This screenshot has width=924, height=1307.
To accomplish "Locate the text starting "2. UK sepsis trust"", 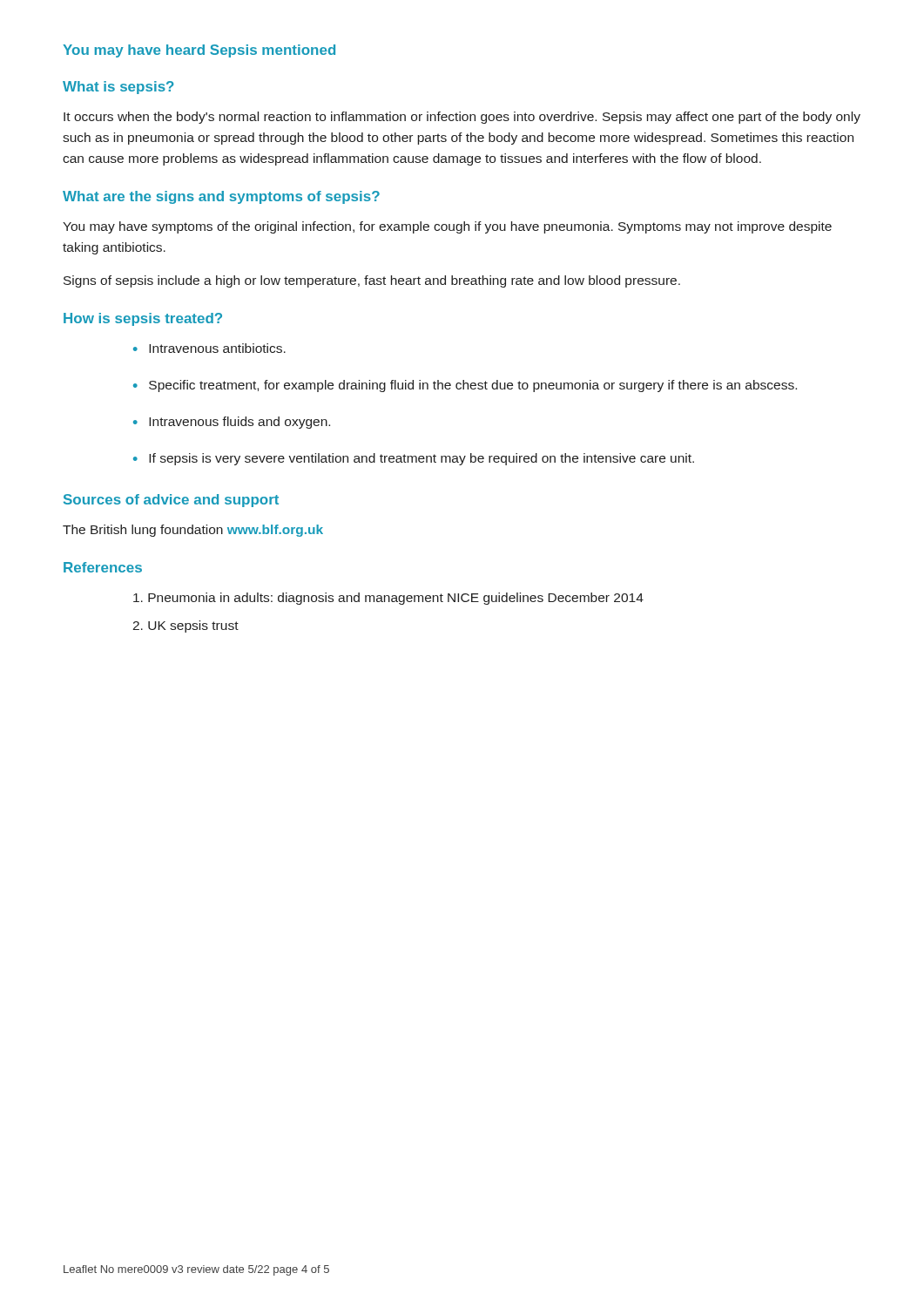I will pyautogui.click(x=185, y=626).
